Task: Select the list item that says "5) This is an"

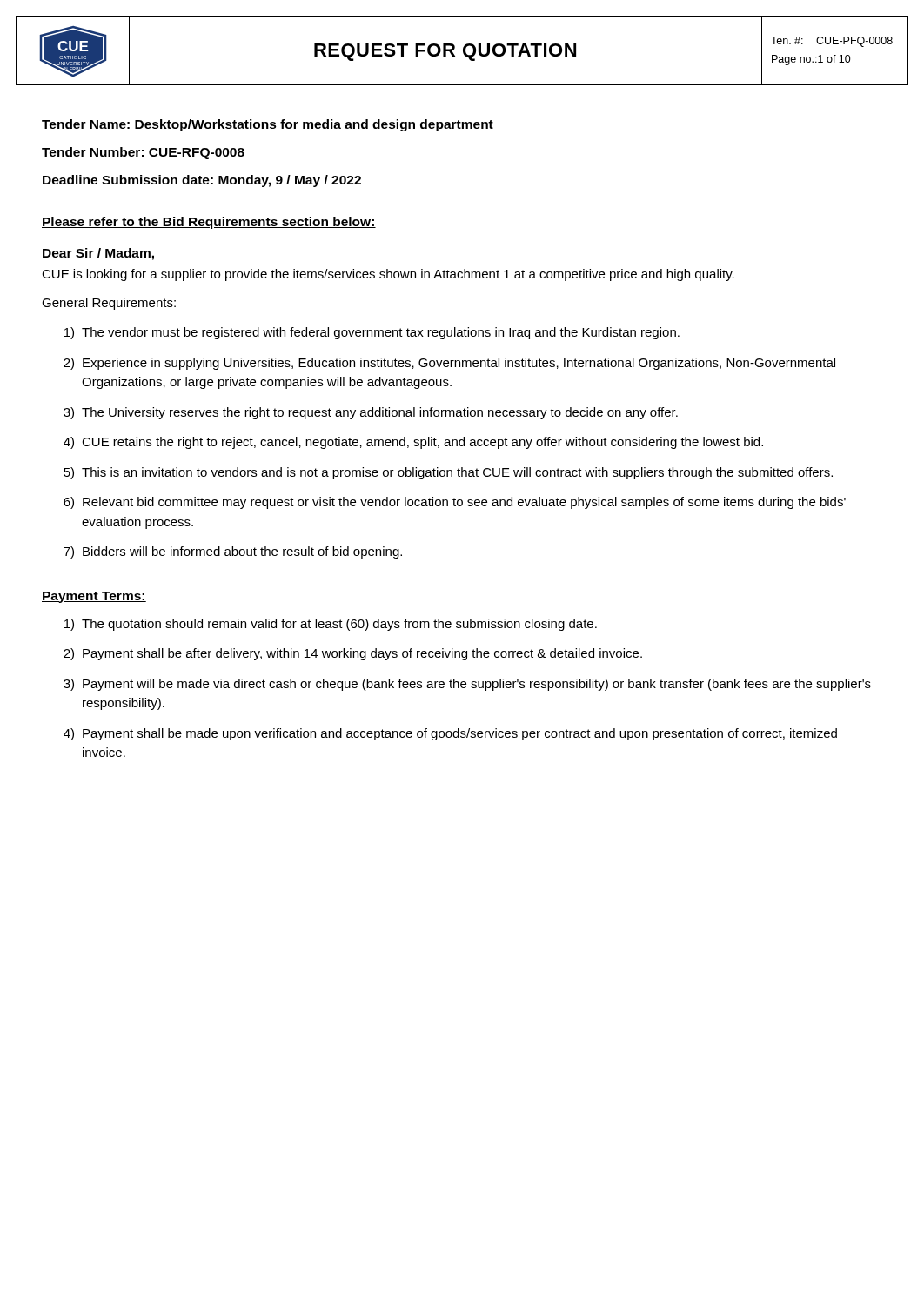Action: (x=462, y=472)
